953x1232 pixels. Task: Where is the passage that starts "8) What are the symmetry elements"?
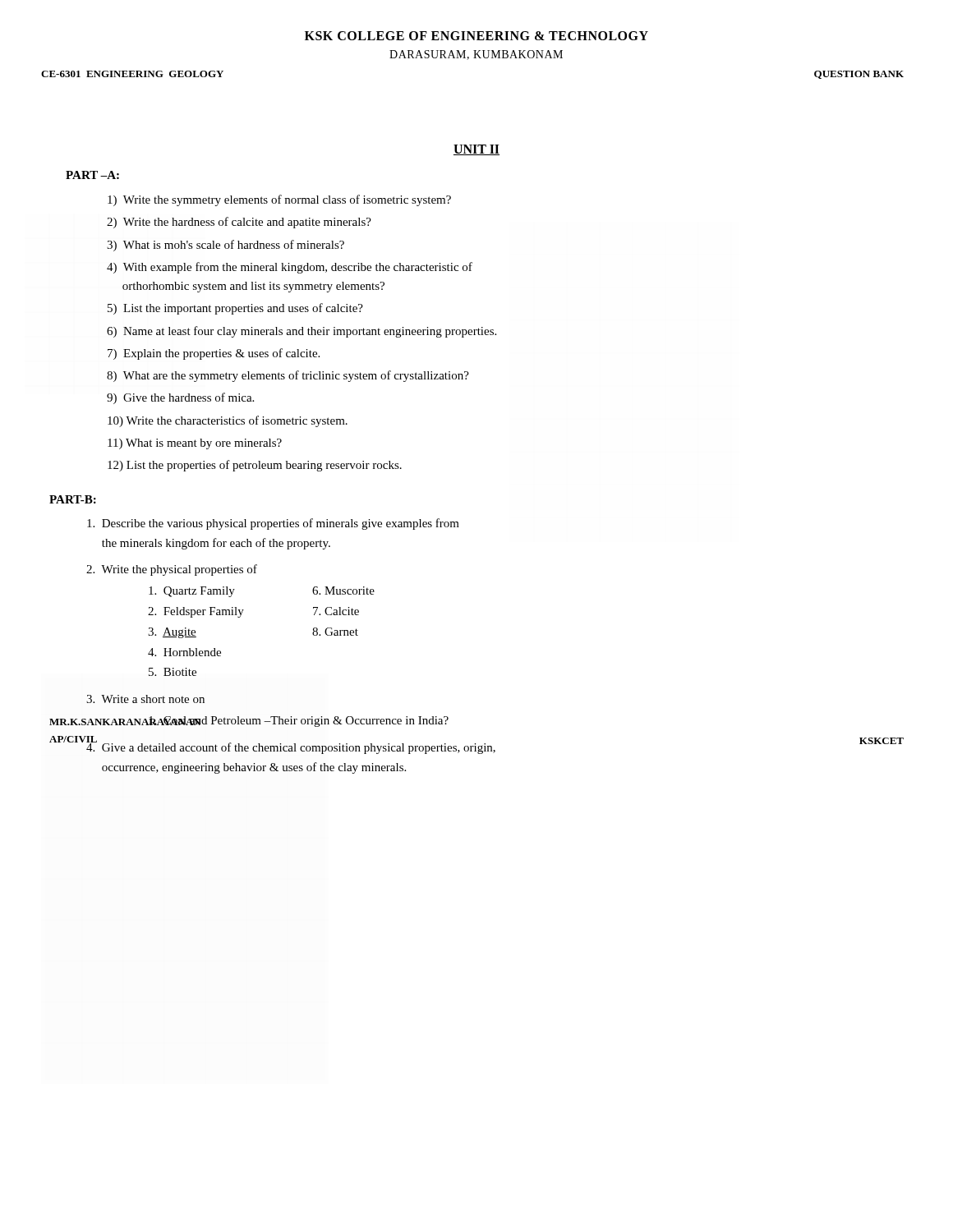coord(288,375)
